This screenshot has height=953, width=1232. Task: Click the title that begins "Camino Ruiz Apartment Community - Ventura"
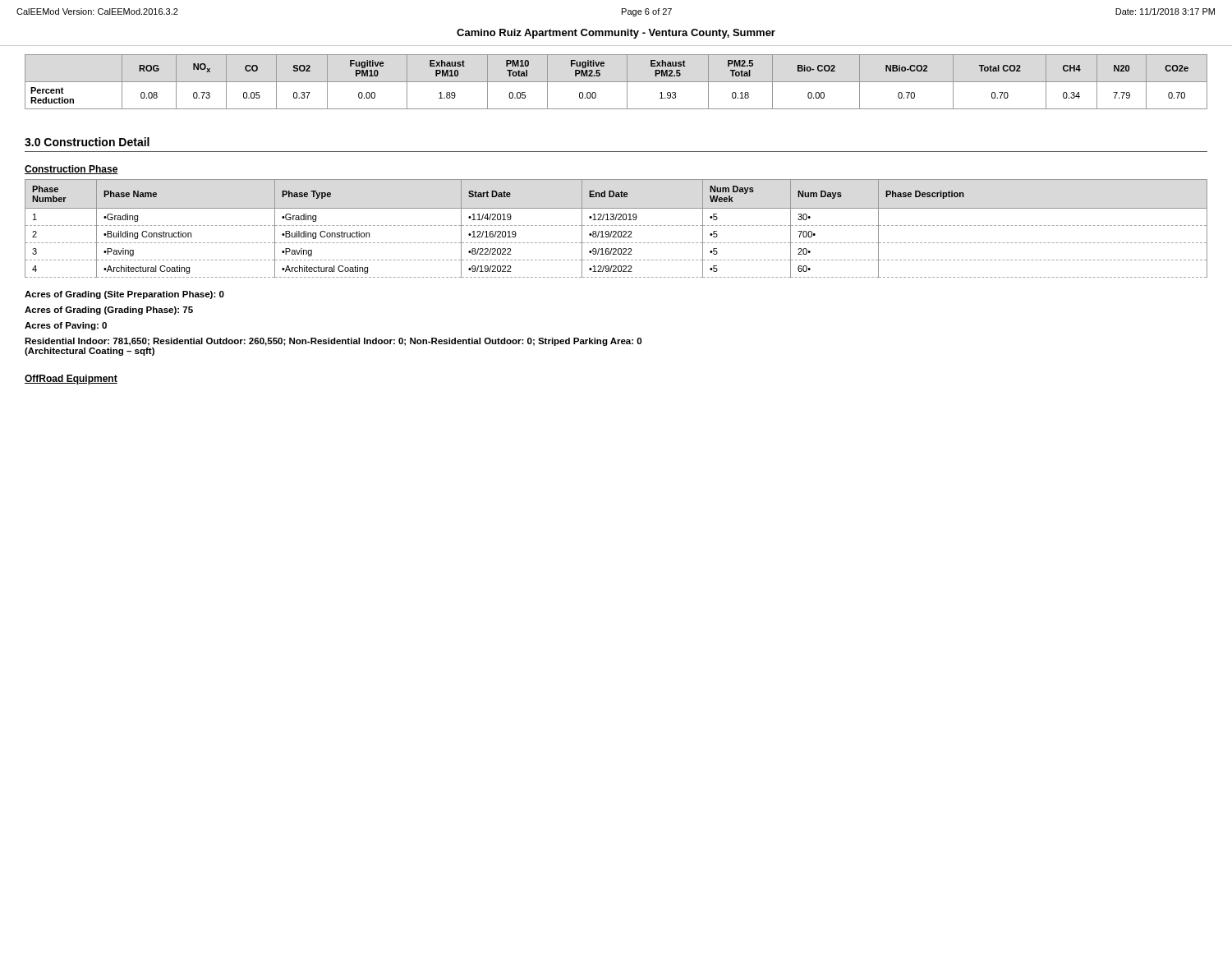[616, 32]
